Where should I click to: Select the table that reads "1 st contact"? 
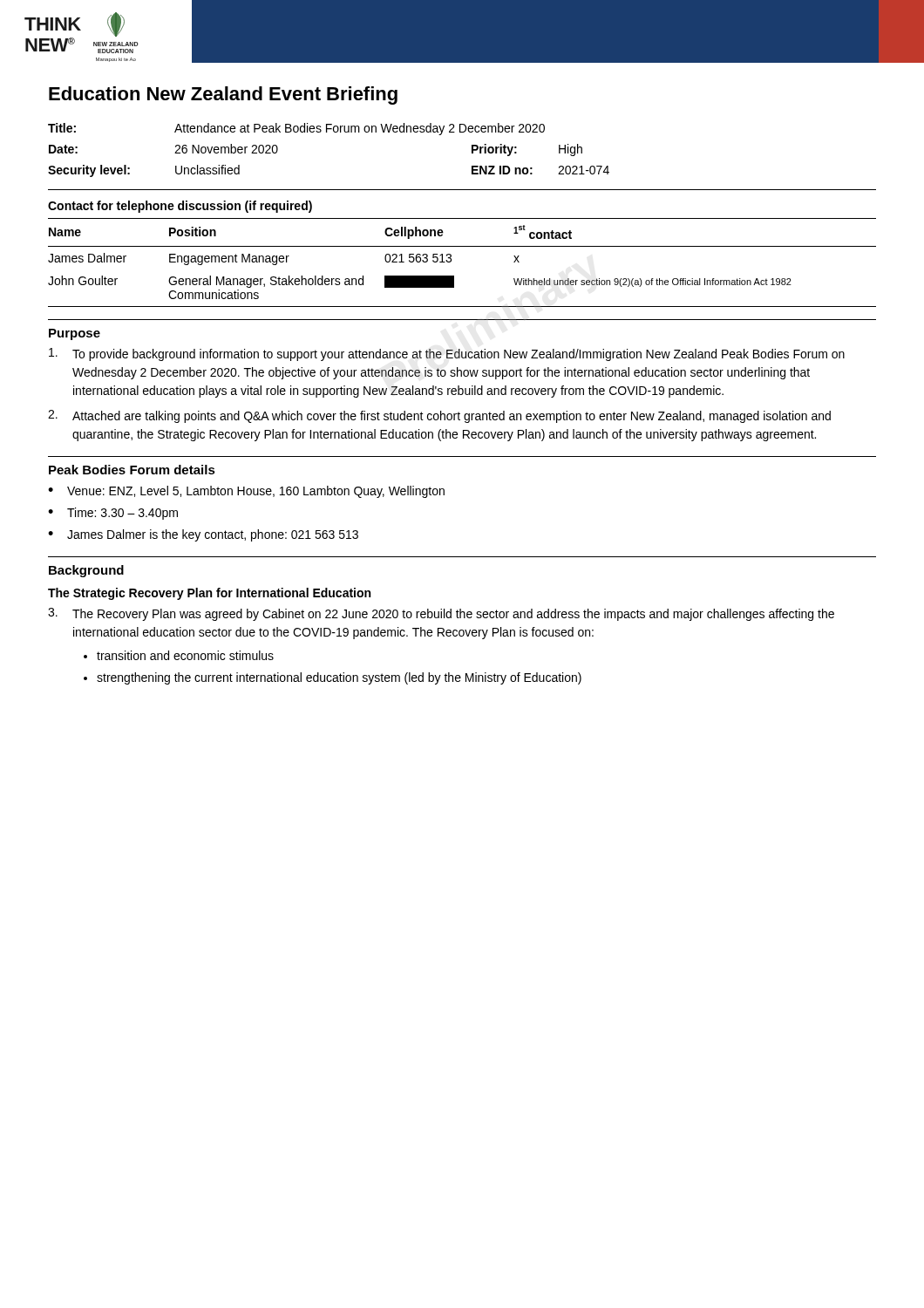coord(462,263)
